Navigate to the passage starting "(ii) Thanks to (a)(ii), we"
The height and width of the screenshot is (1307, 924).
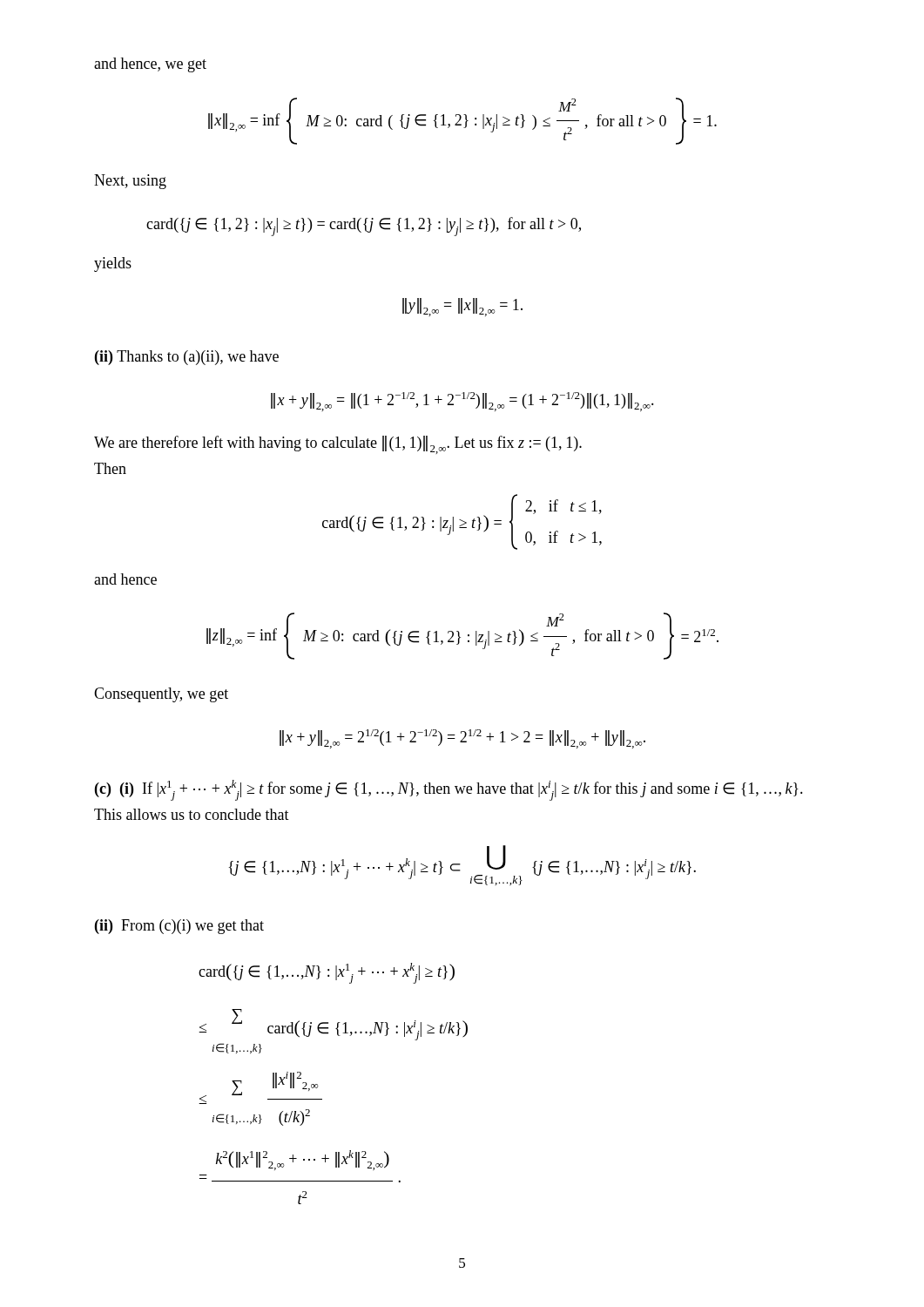[187, 357]
